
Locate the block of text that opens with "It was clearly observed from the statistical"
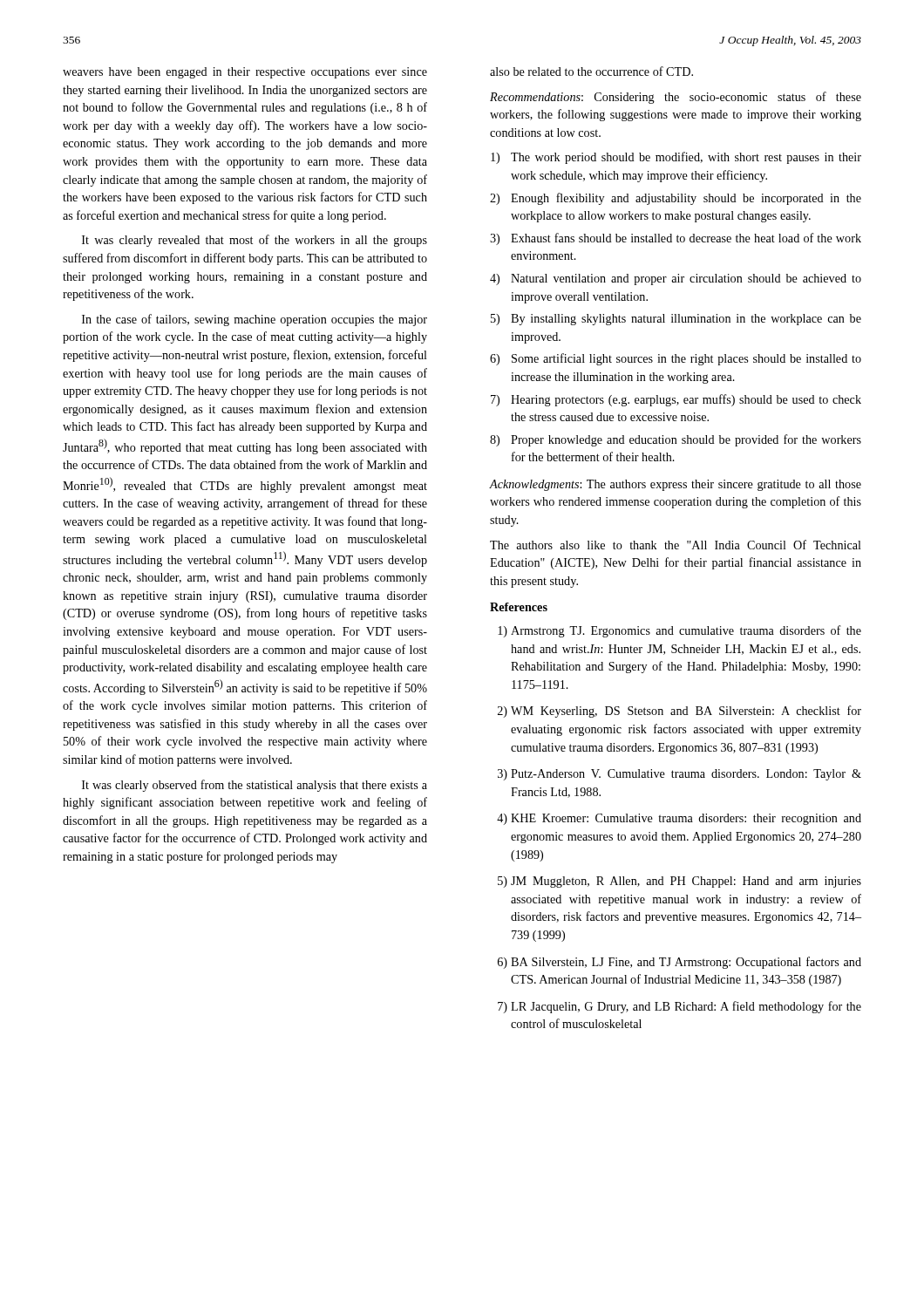pos(245,821)
